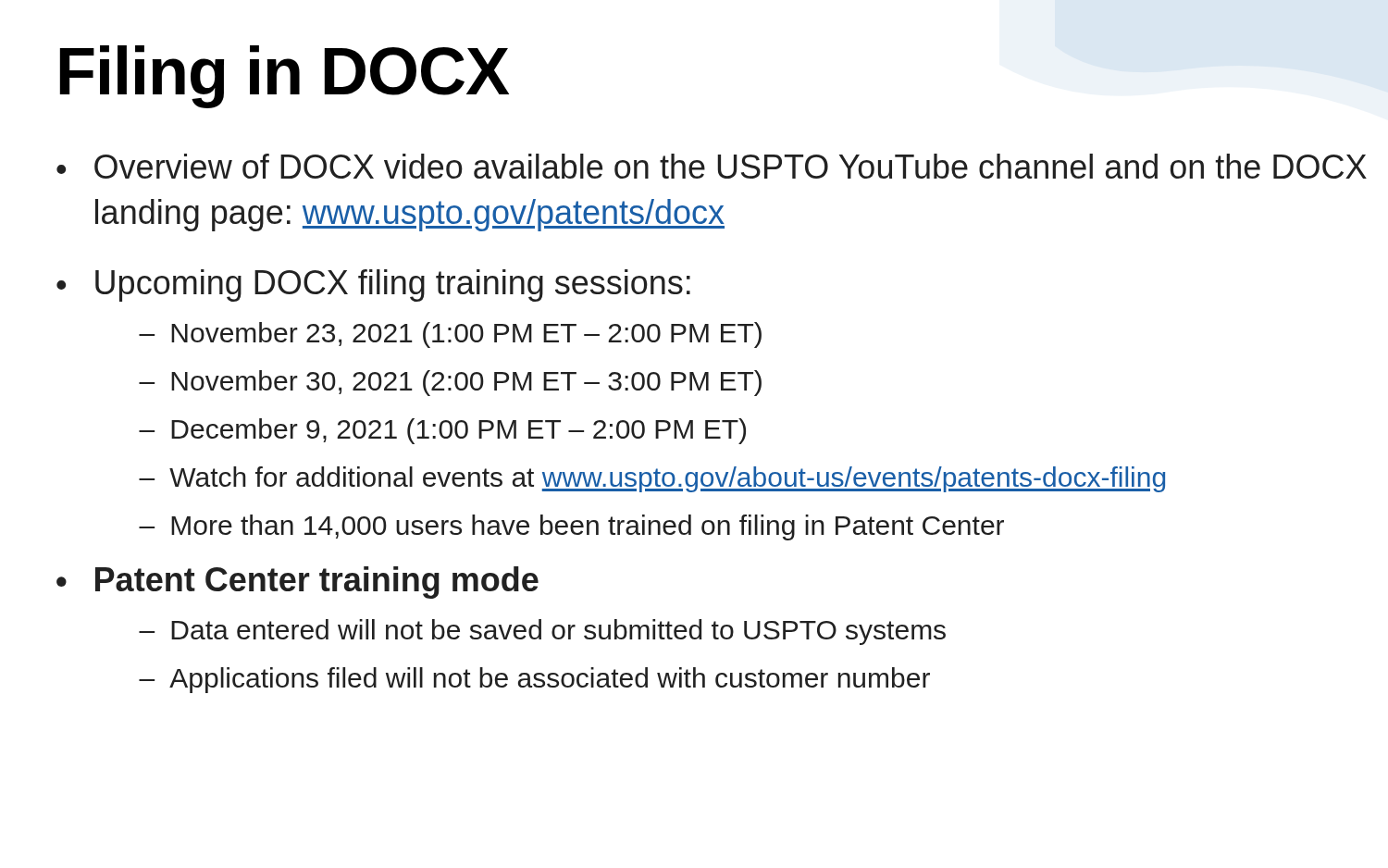Find the block on this page that starts "– Applications filed will not be associated with"
Viewport: 1388px width, 868px height.
click(x=535, y=678)
